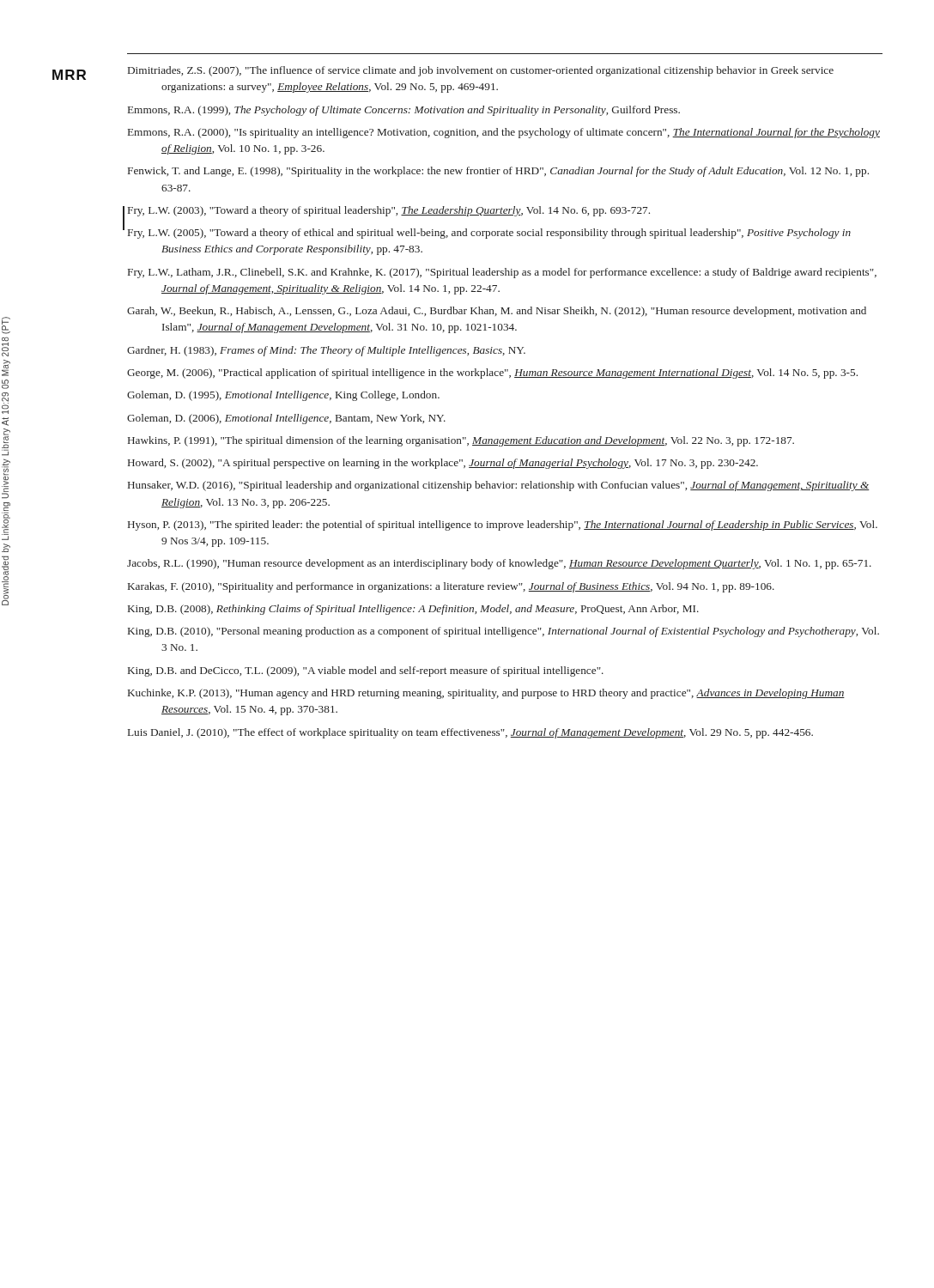Find the region starting "King, D.B. and DeCicco, T.L. (2009), "A"
The width and height of the screenshot is (934, 1288).
click(365, 670)
